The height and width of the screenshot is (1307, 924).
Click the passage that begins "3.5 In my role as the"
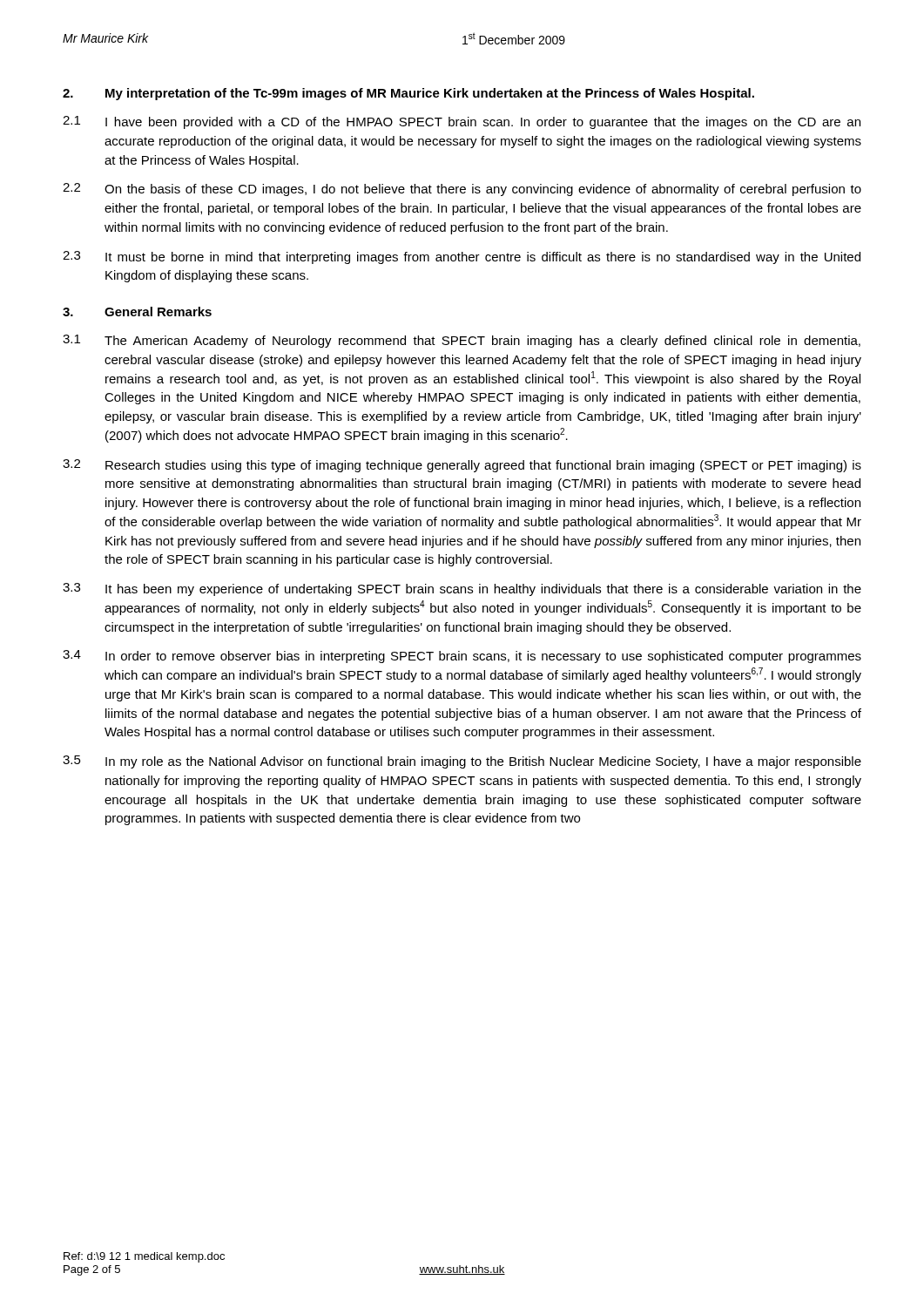click(462, 790)
